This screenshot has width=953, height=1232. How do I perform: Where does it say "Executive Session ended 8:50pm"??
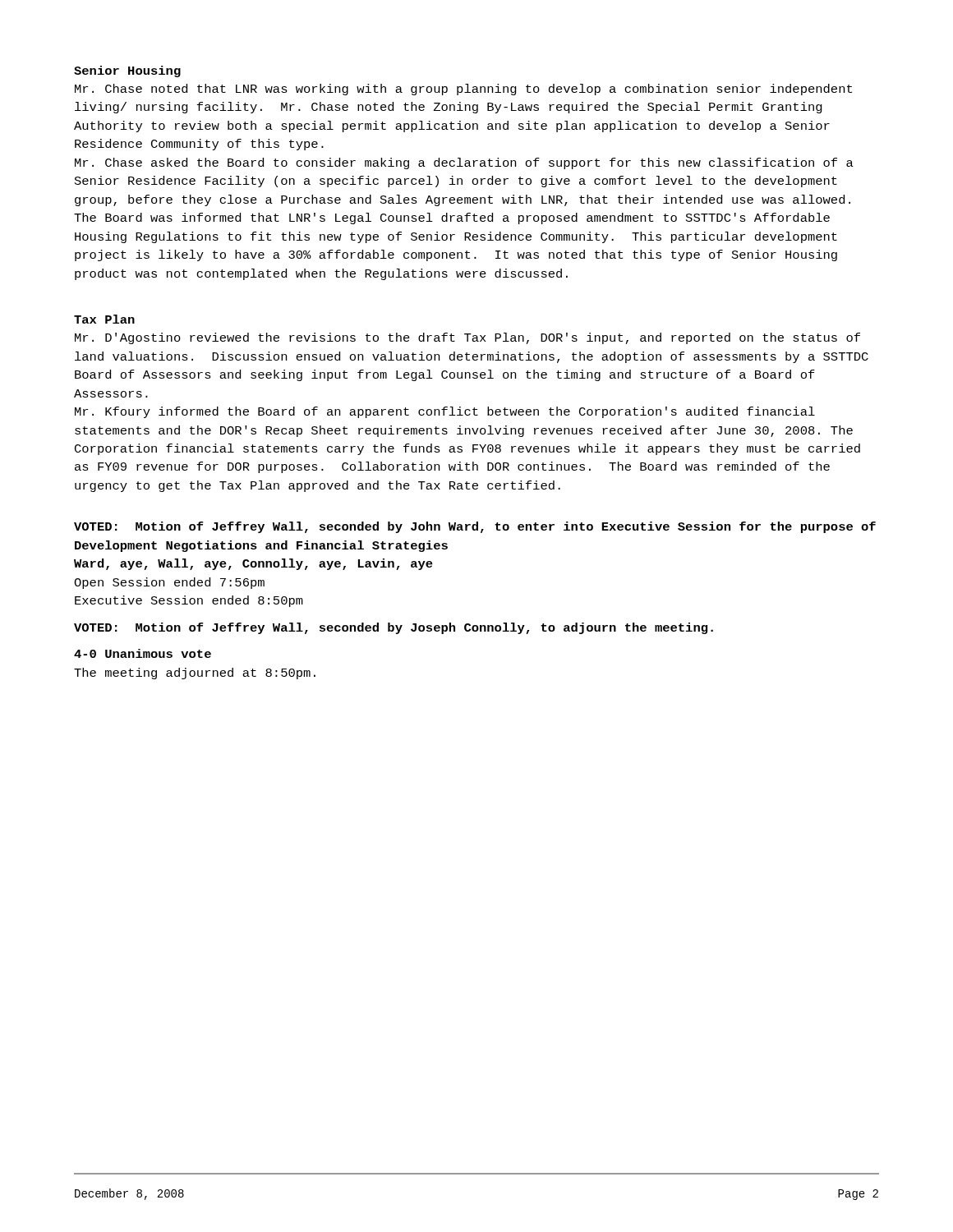pyautogui.click(x=189, y=601)
